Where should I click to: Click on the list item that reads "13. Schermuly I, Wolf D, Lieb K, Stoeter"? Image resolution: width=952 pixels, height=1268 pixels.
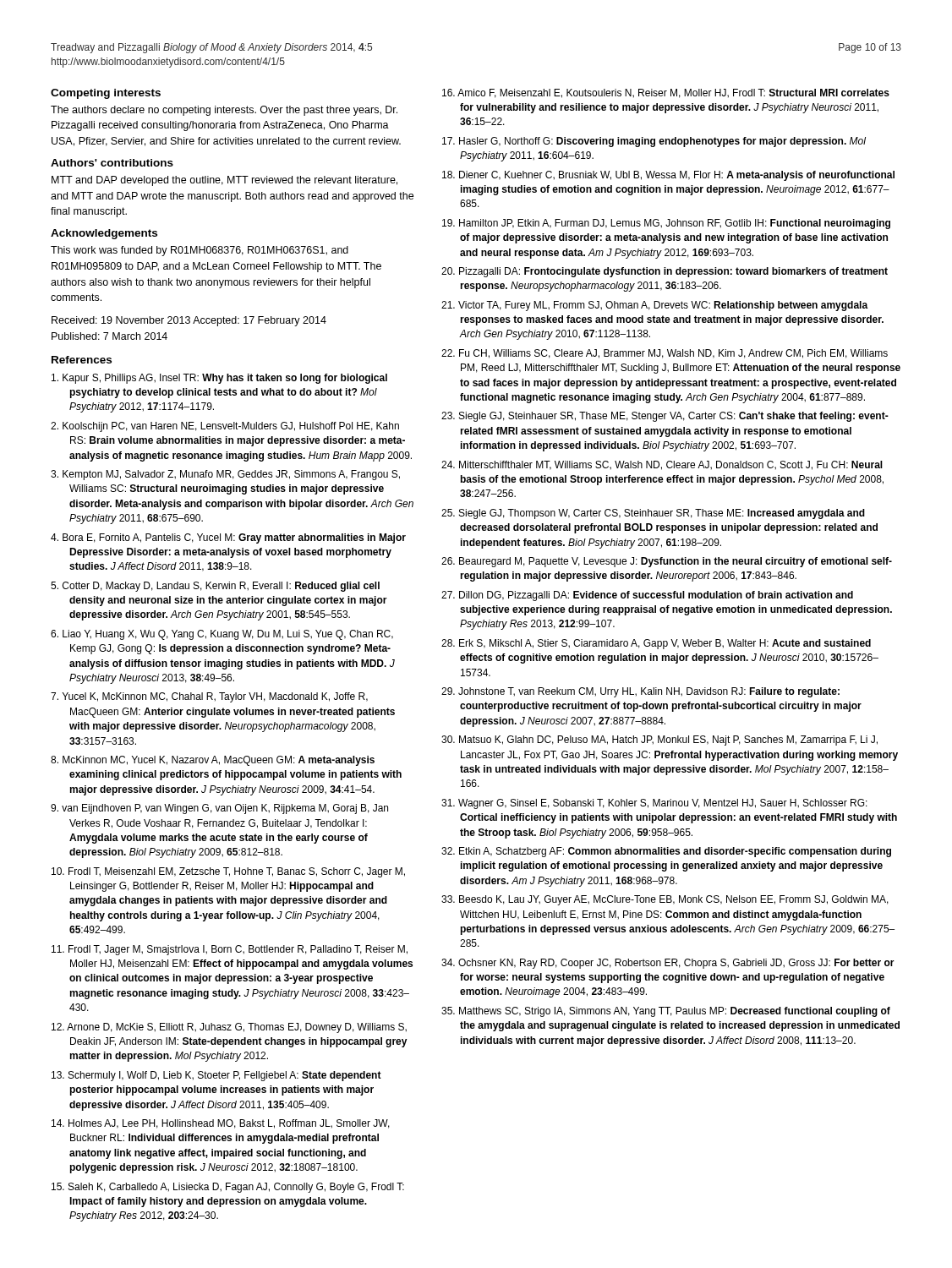point(216,1090)
